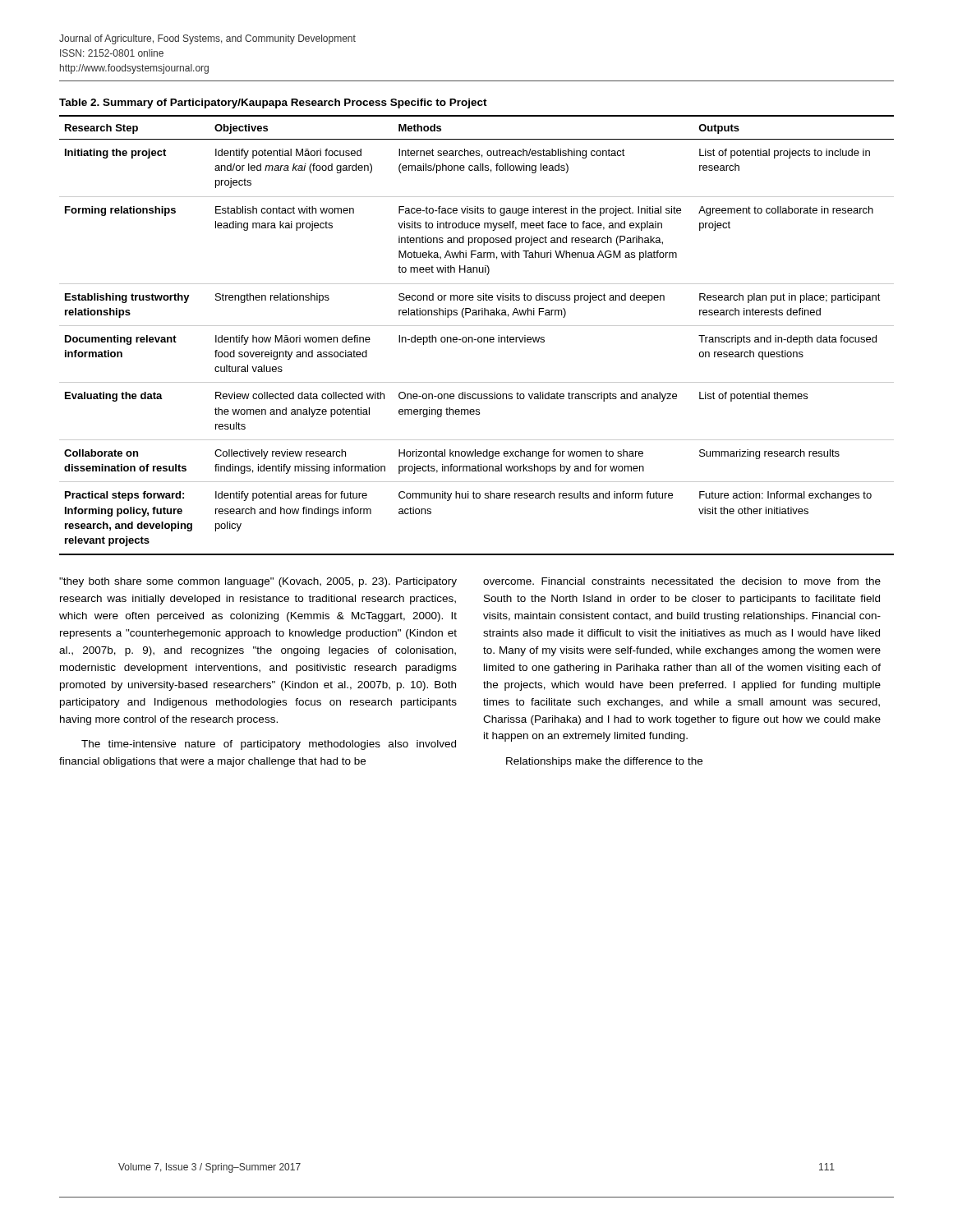Point to the block beginning ""they both share some common language" (Kovach, 2005,"

click(258, 650)
